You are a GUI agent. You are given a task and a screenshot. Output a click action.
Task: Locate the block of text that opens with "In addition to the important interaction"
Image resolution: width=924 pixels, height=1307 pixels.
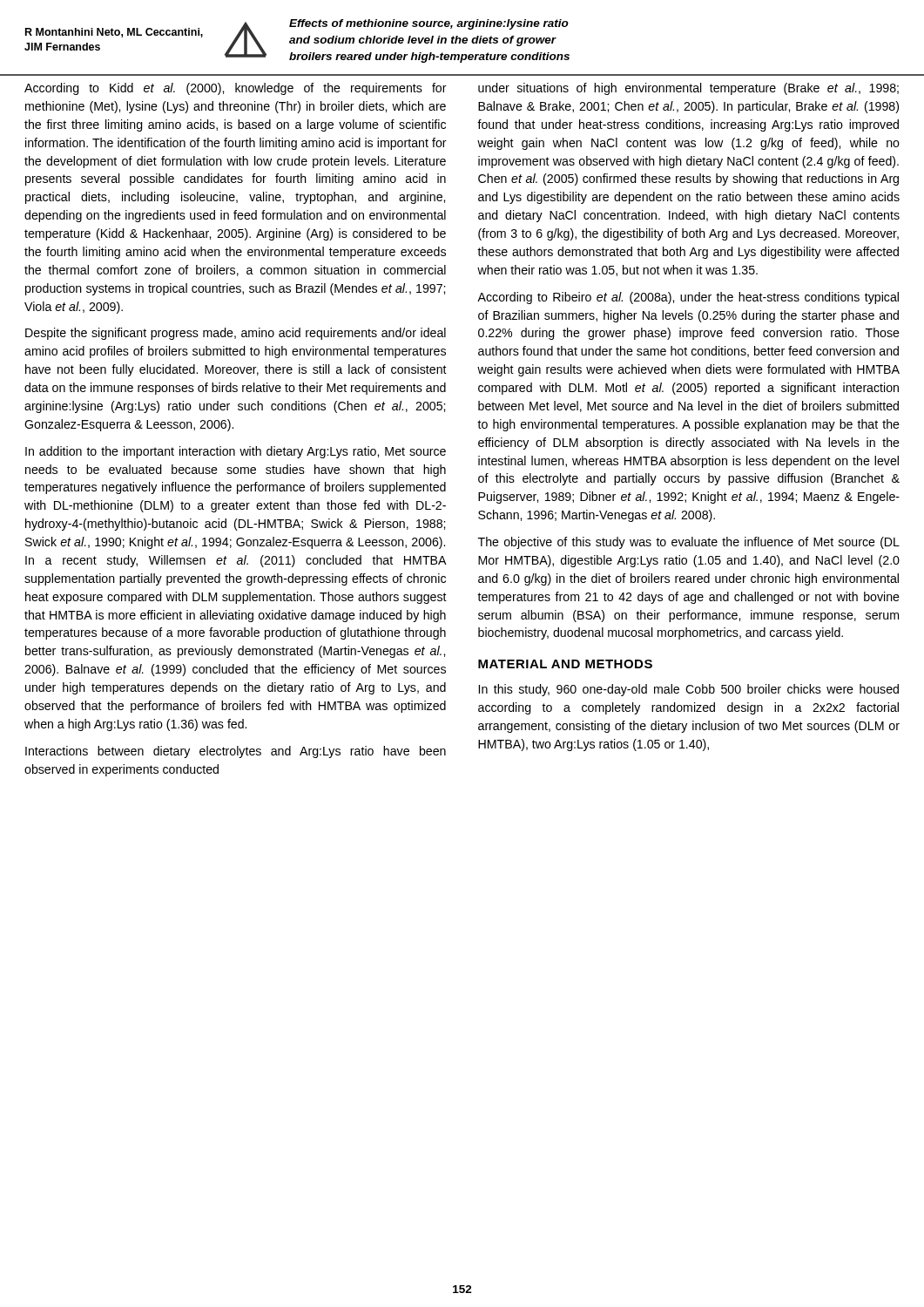[x=235, y=588]
